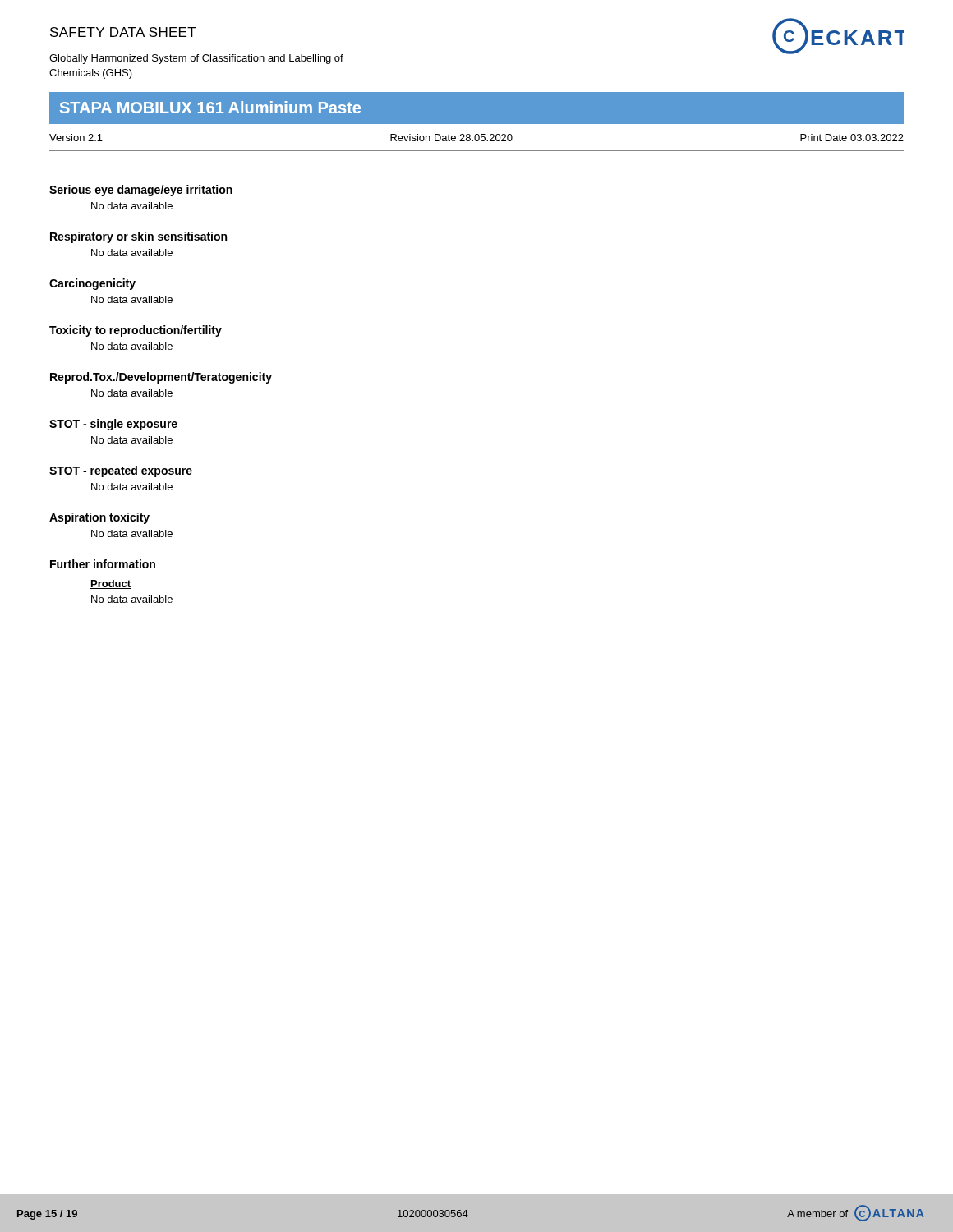Image resolution: width=953 pixels, height=1232 pixels.
Task: Click where it says "Aspiration toxicity"
Action: [x=99, y=517]
